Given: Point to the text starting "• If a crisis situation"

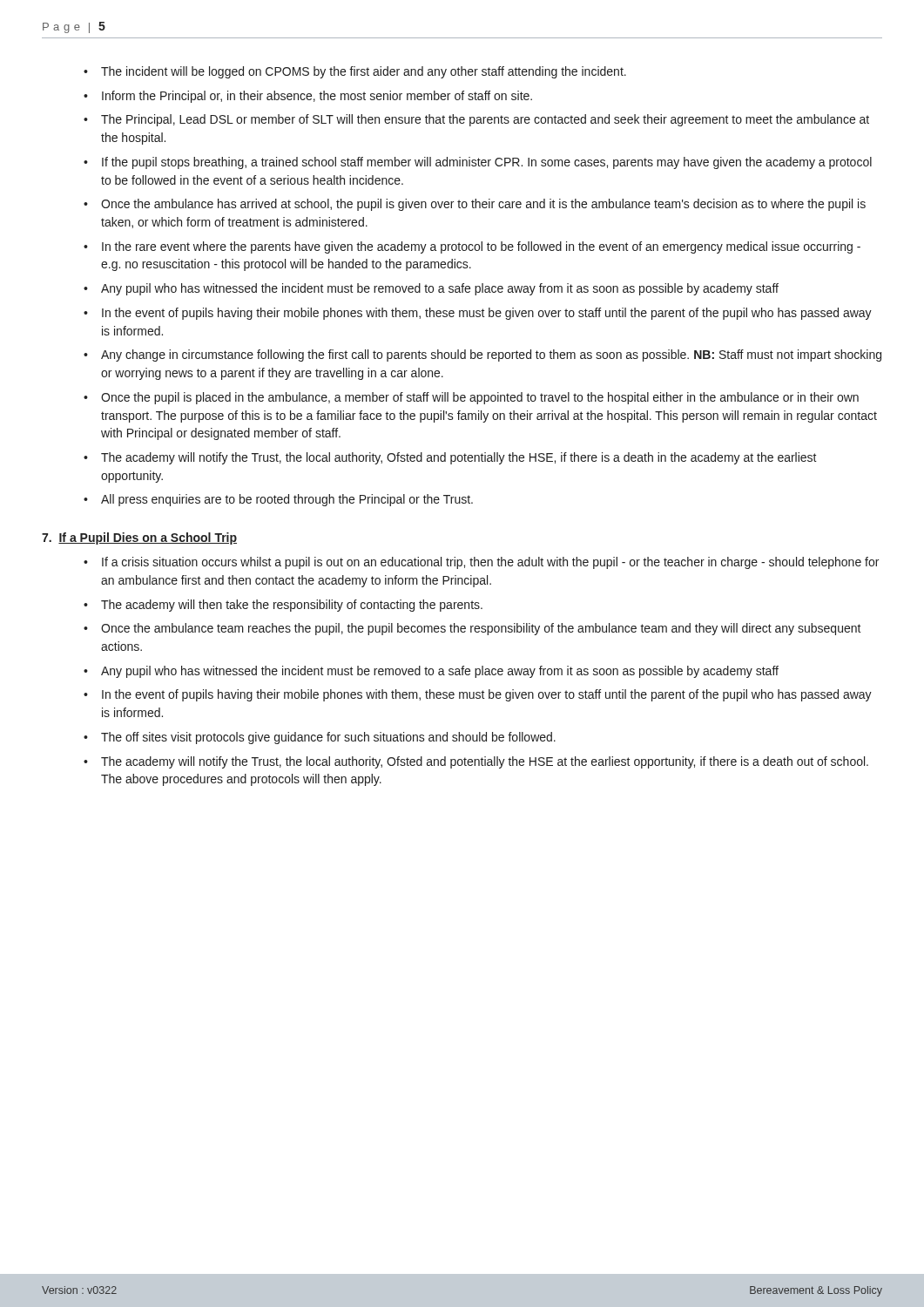Looking at the screenshot, I should 481,570.
